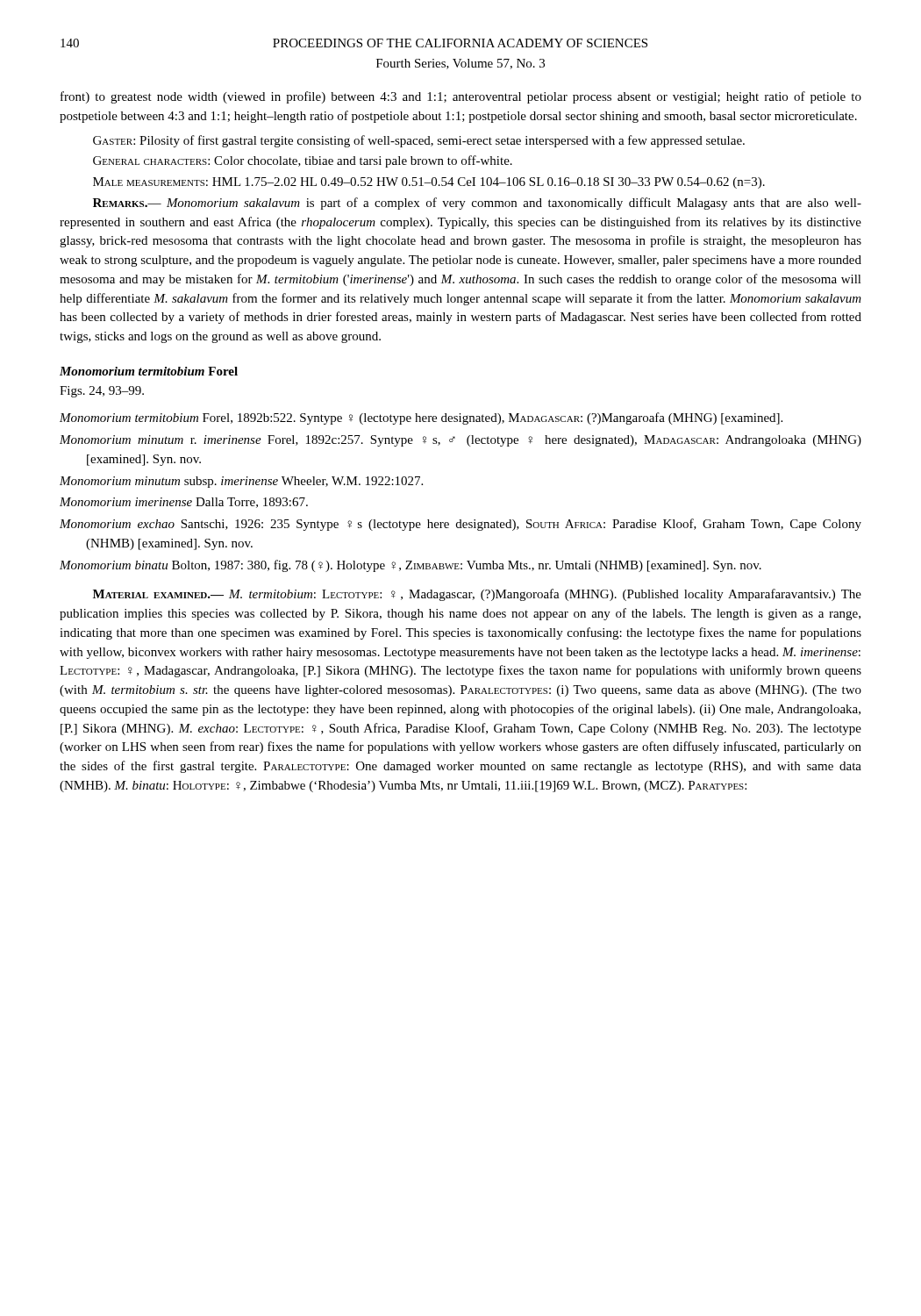The image size is (921, 1316).
Task: Locate the list item that reads "Monomorium exchao Santschi, 1926: 235 Syntype"
Action: pos(460,533)
